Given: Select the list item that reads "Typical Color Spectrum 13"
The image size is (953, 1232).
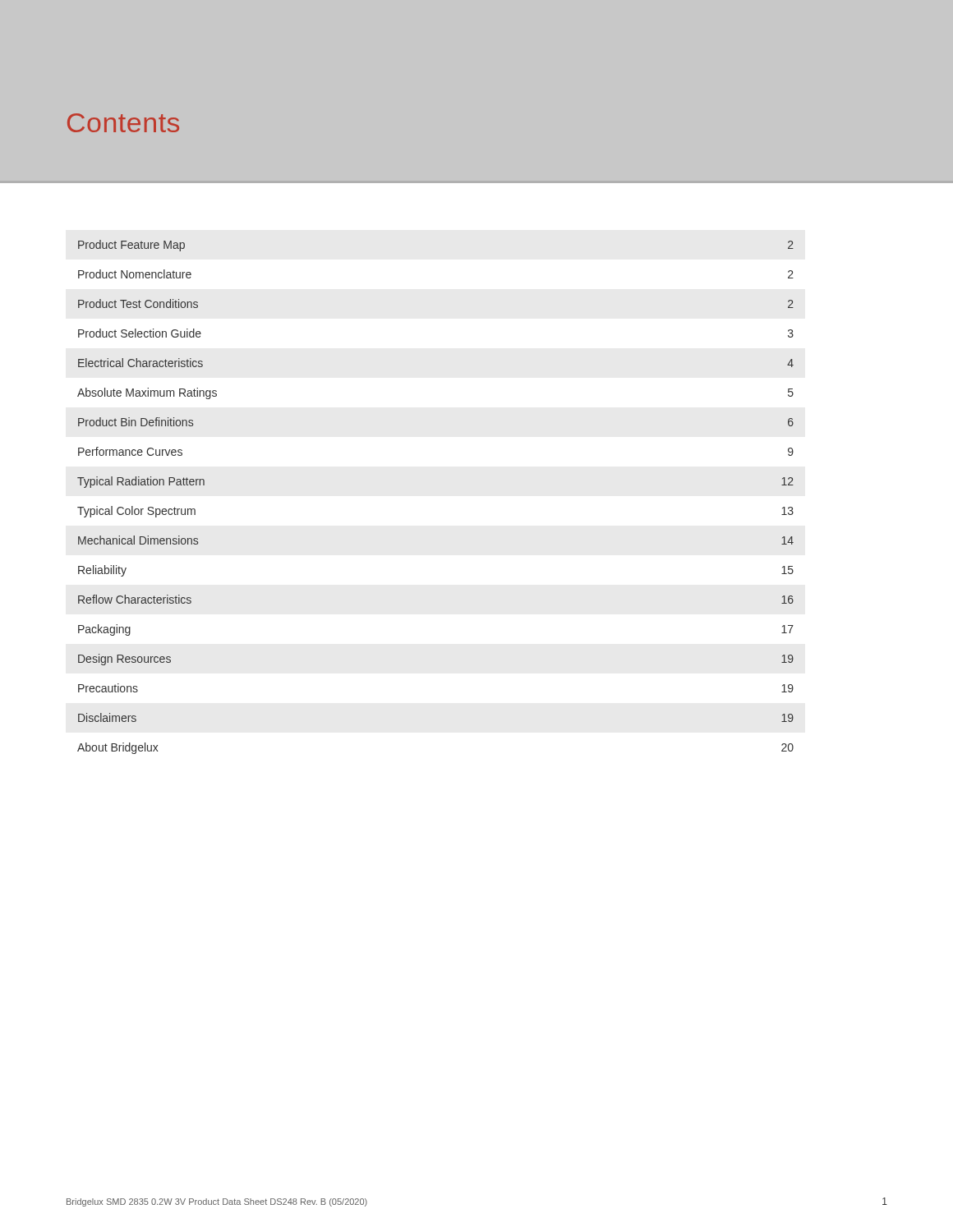Looking at the screenshot, I should 135,511.
